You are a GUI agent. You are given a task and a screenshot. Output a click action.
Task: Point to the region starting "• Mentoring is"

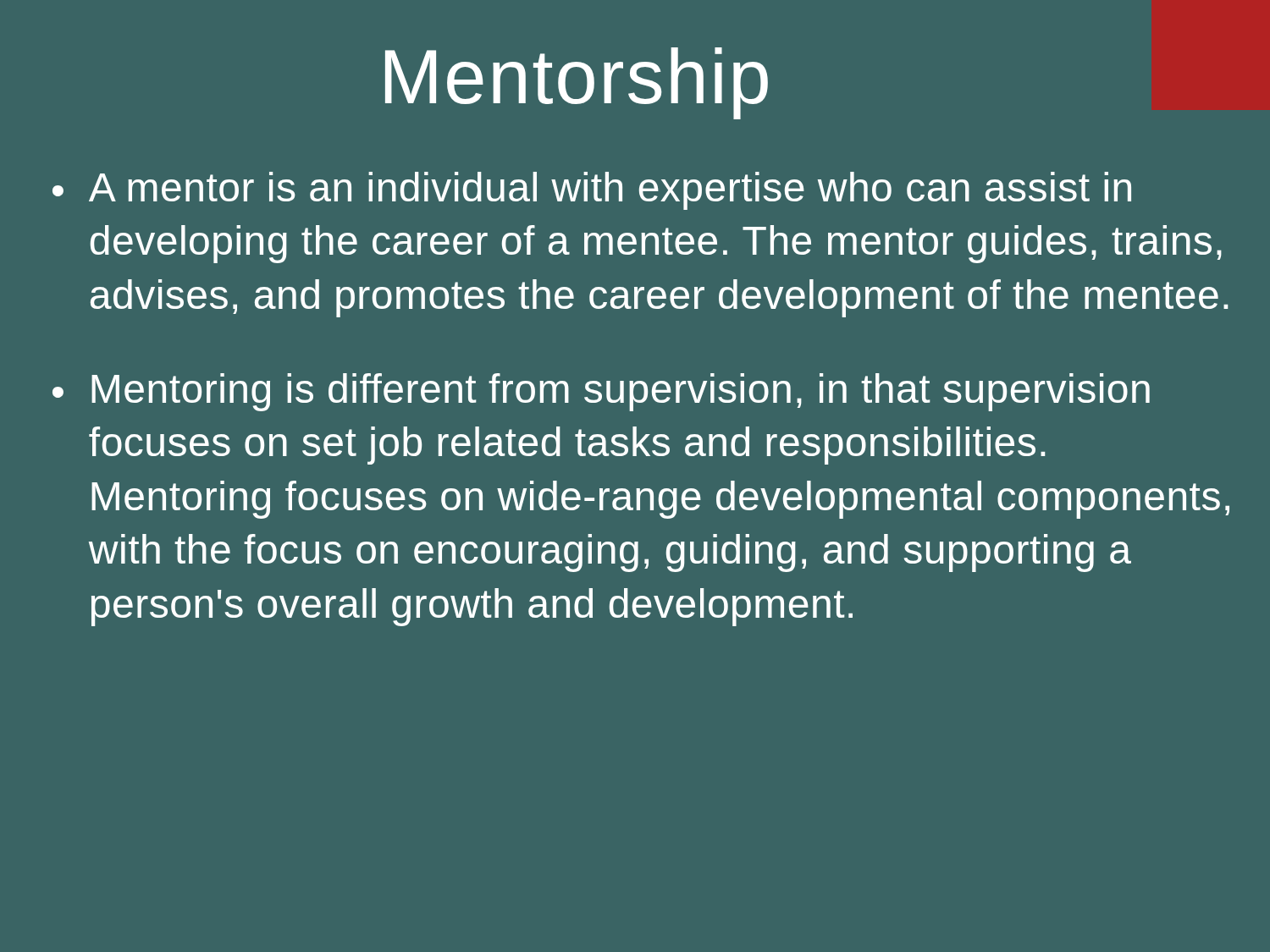pyautogui.click(x=643, y=496)
